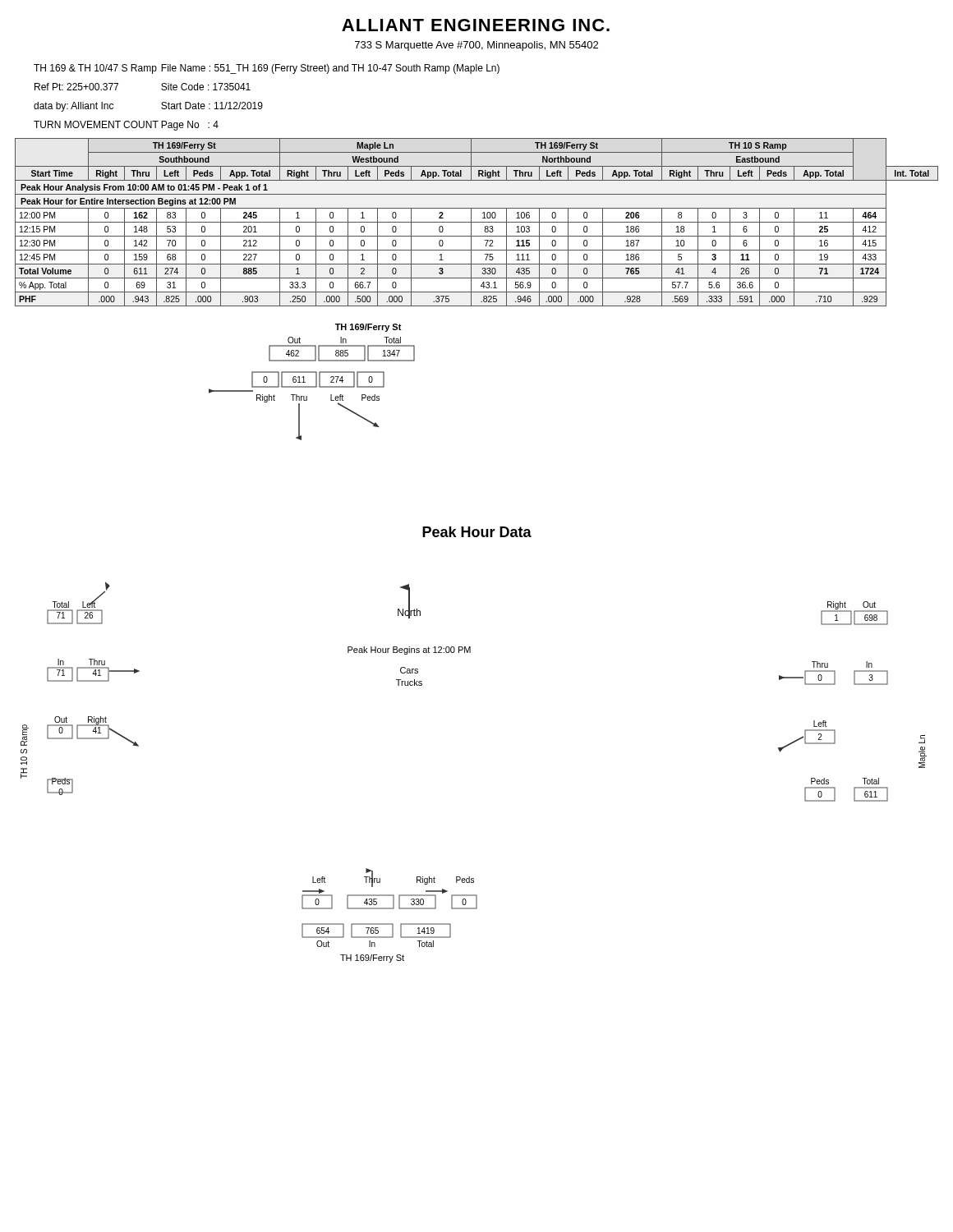Screen dimensions: 1232x953
Task: Point to the block starting "TH 169 & TH 10/47 S Ramp"
Action: coord(270,97)
